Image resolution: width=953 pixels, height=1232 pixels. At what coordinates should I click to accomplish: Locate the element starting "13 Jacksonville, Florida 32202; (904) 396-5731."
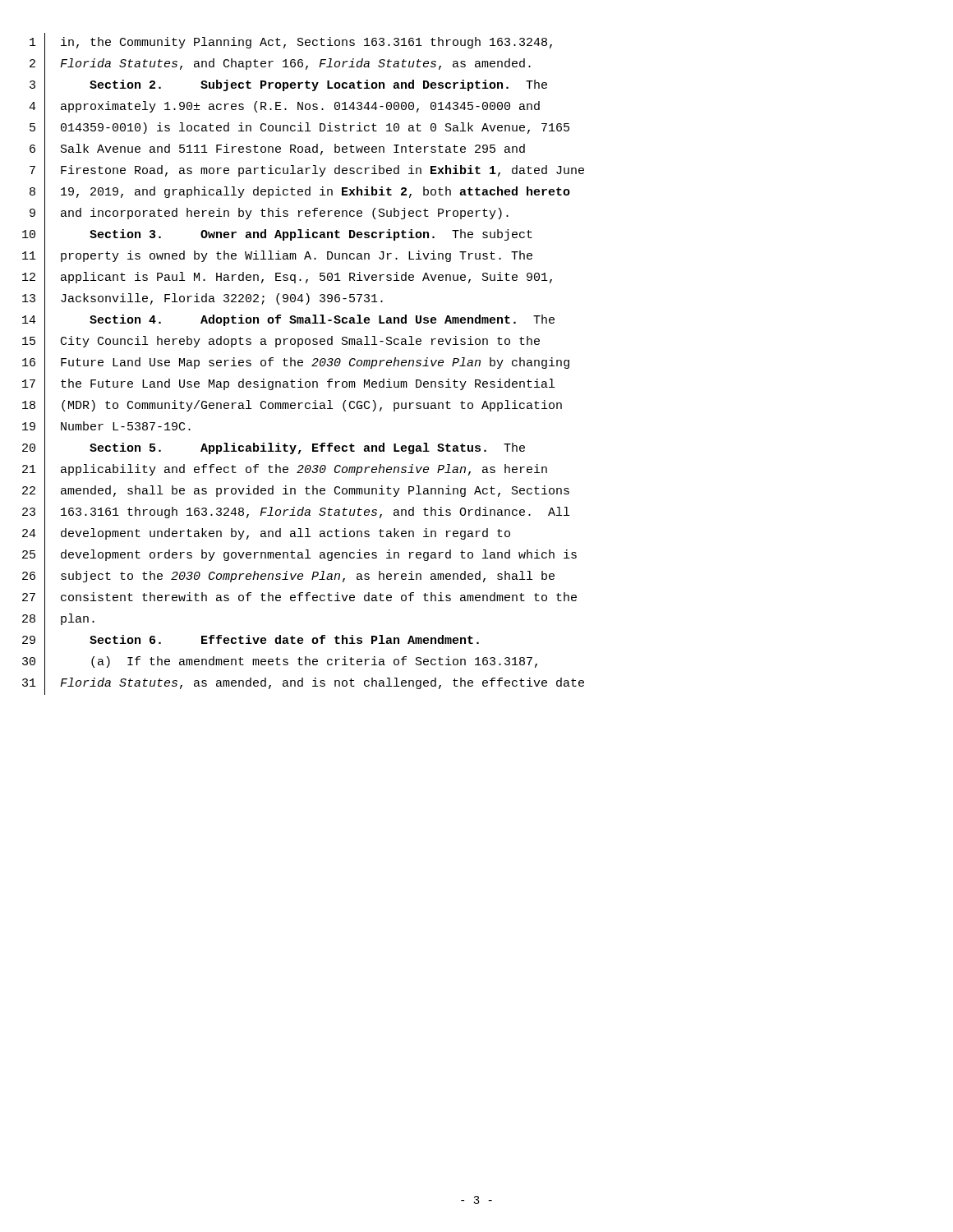[x=203, y=300]
